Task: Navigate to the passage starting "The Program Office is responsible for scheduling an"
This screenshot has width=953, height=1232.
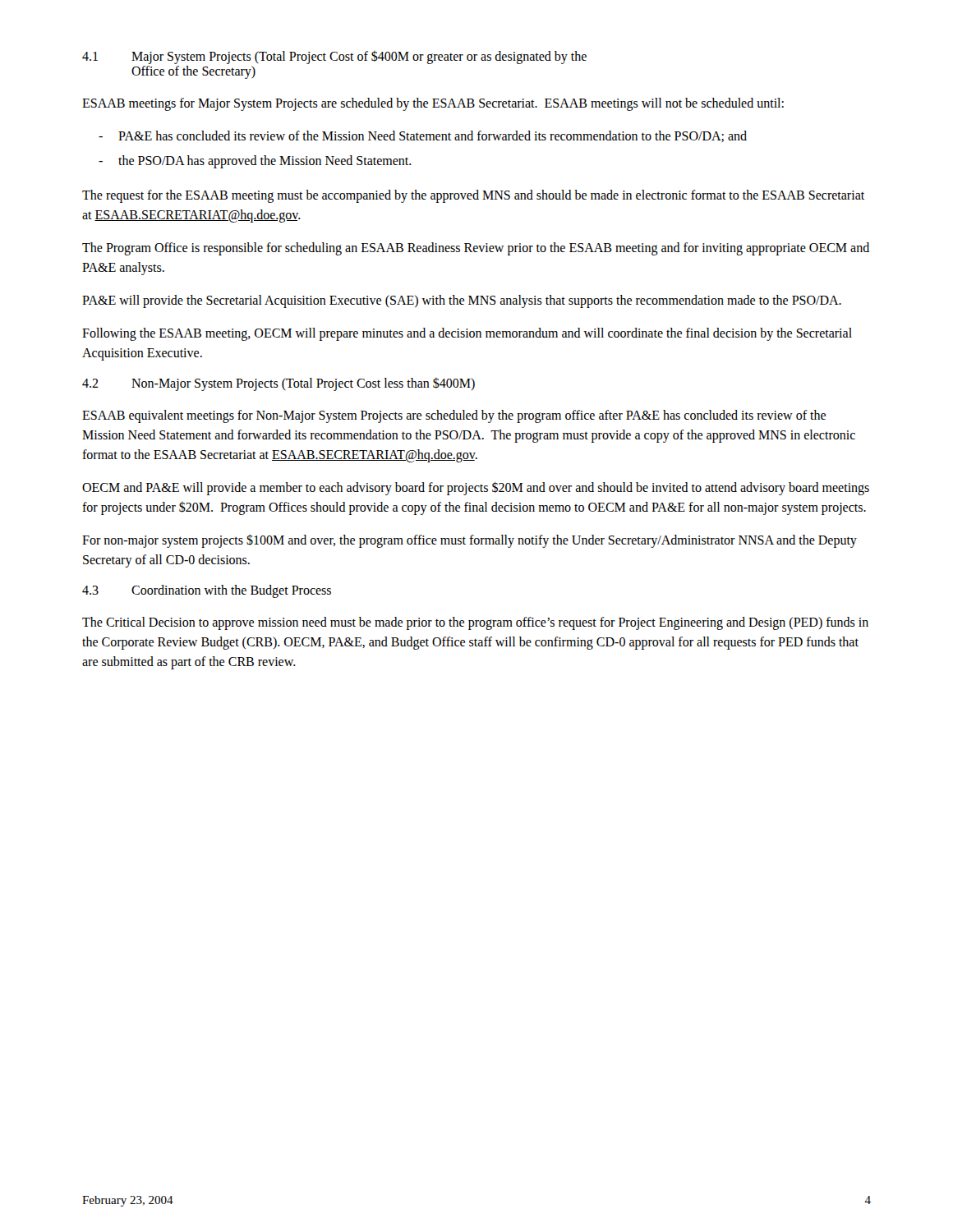Action: (x=476, y=258)
